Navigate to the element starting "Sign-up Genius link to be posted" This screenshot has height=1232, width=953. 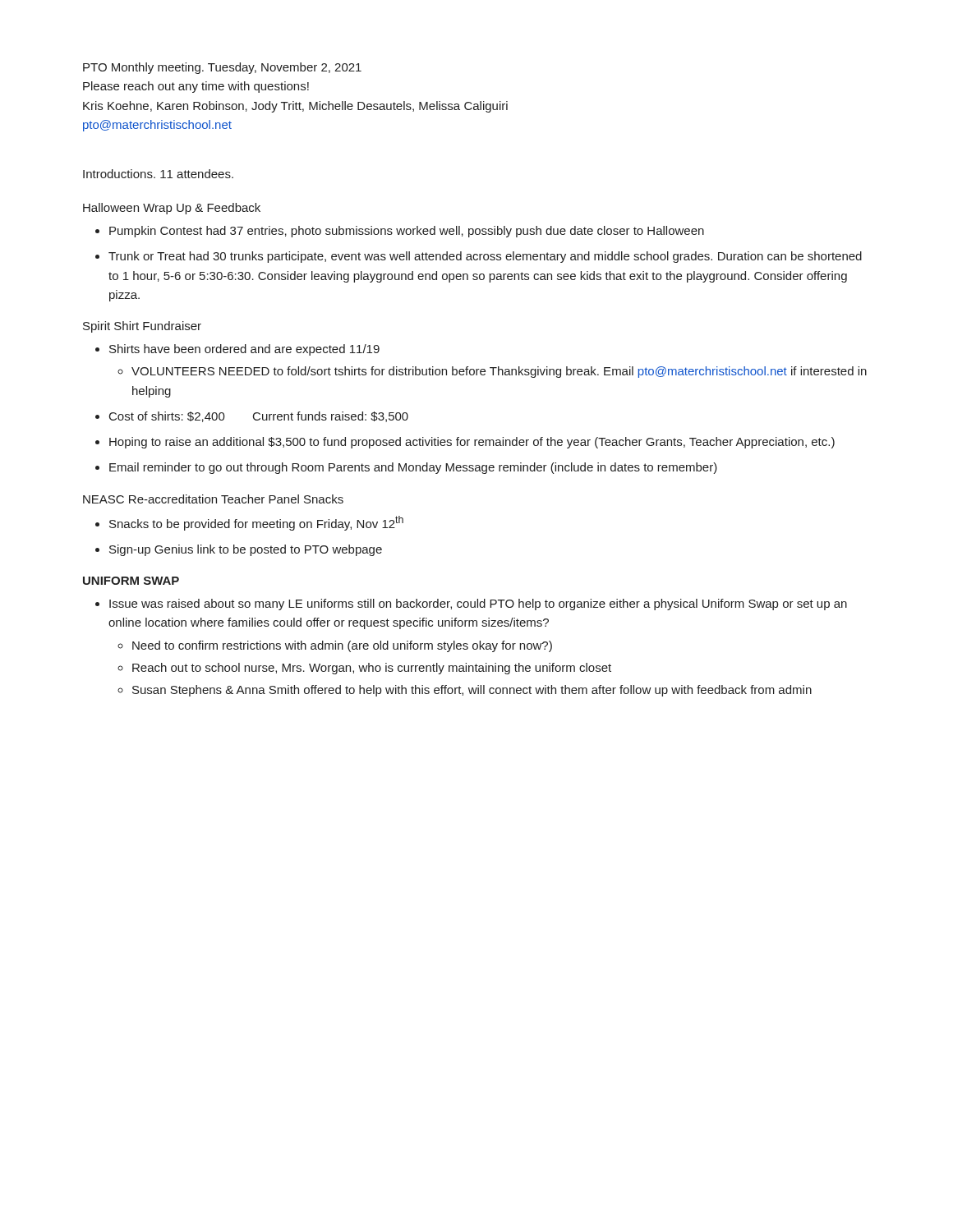(245, 549)
